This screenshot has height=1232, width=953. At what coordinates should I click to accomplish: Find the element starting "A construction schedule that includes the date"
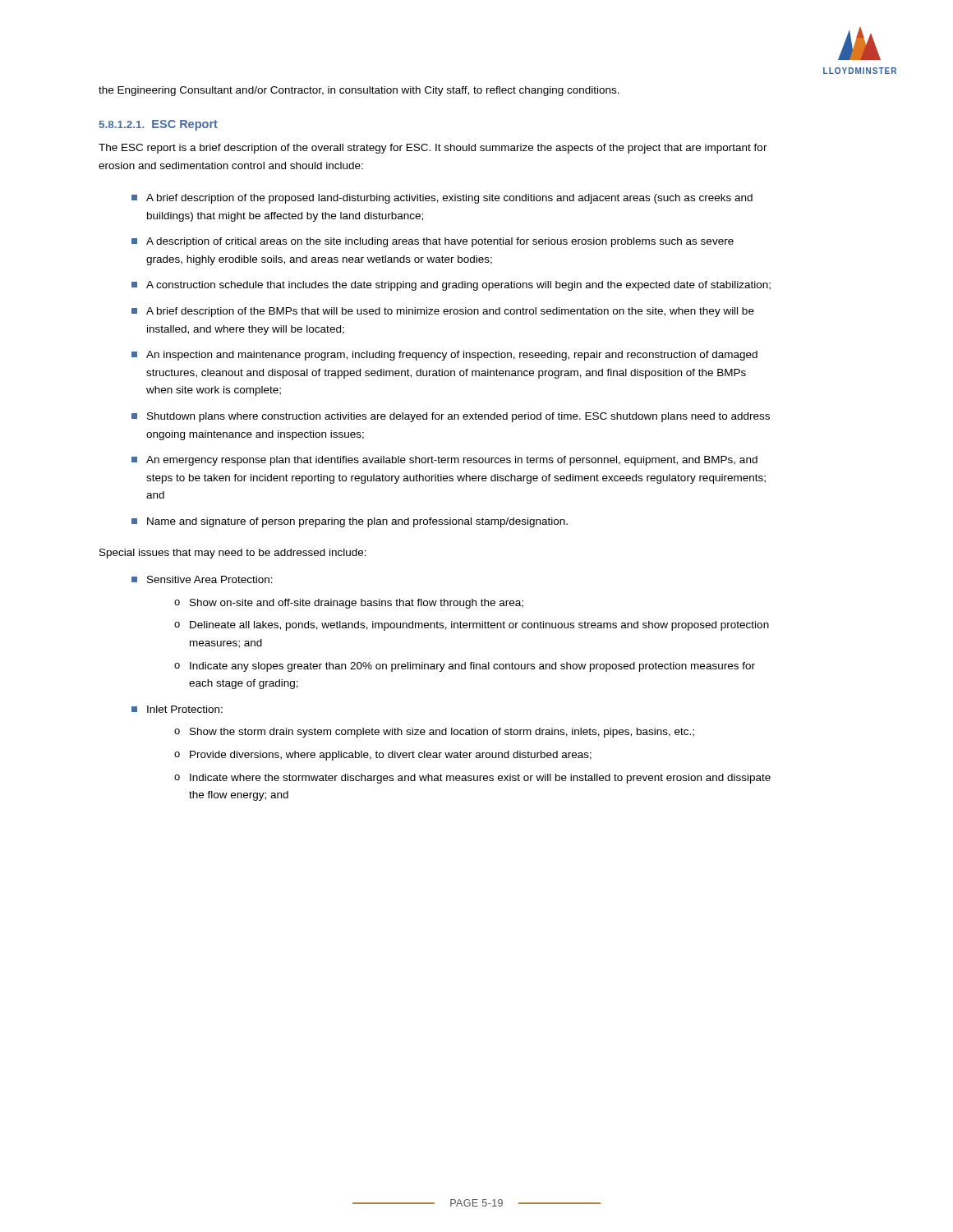tap(459, 285)
